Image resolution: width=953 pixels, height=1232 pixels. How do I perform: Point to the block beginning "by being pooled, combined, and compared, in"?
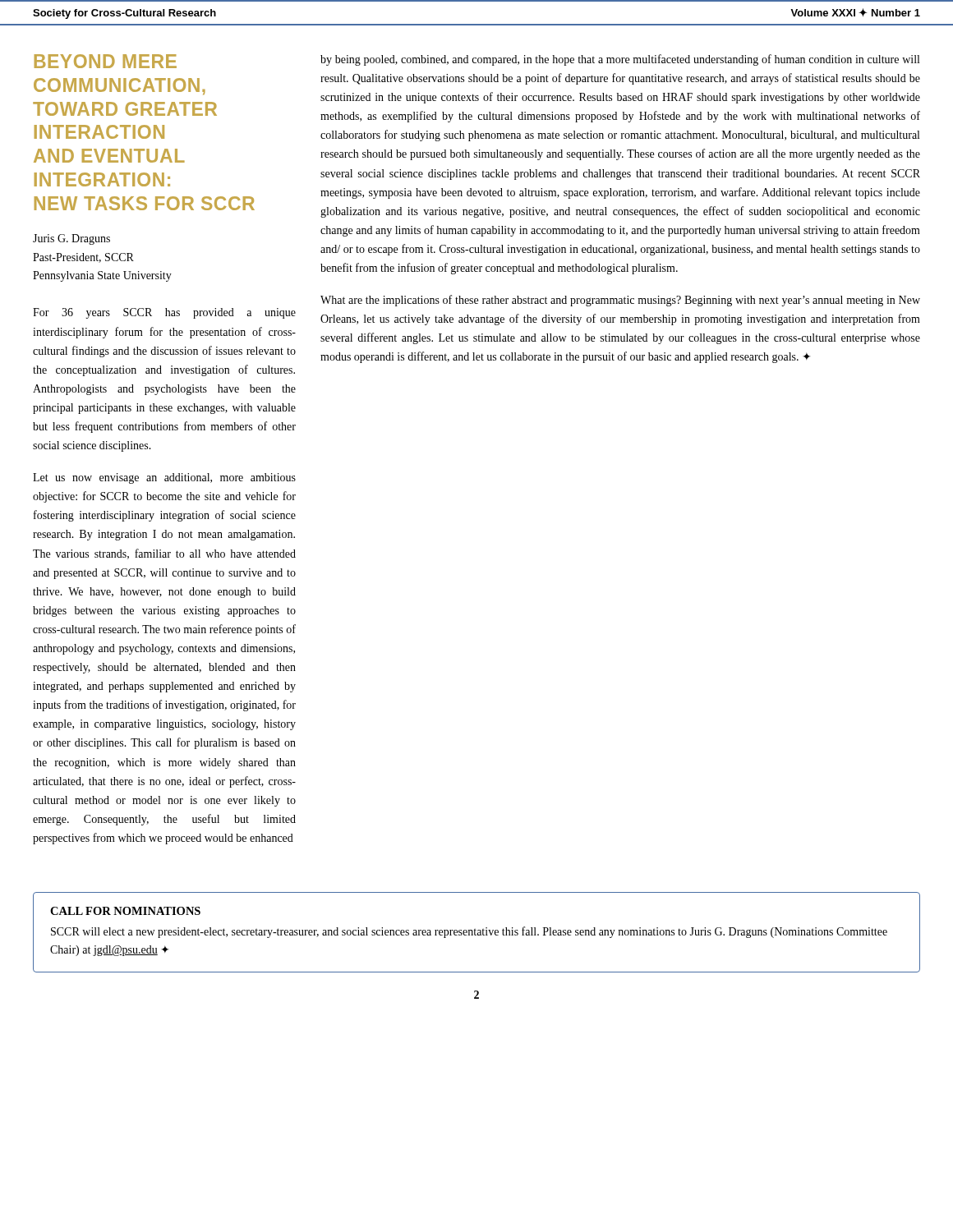[620, 164]
